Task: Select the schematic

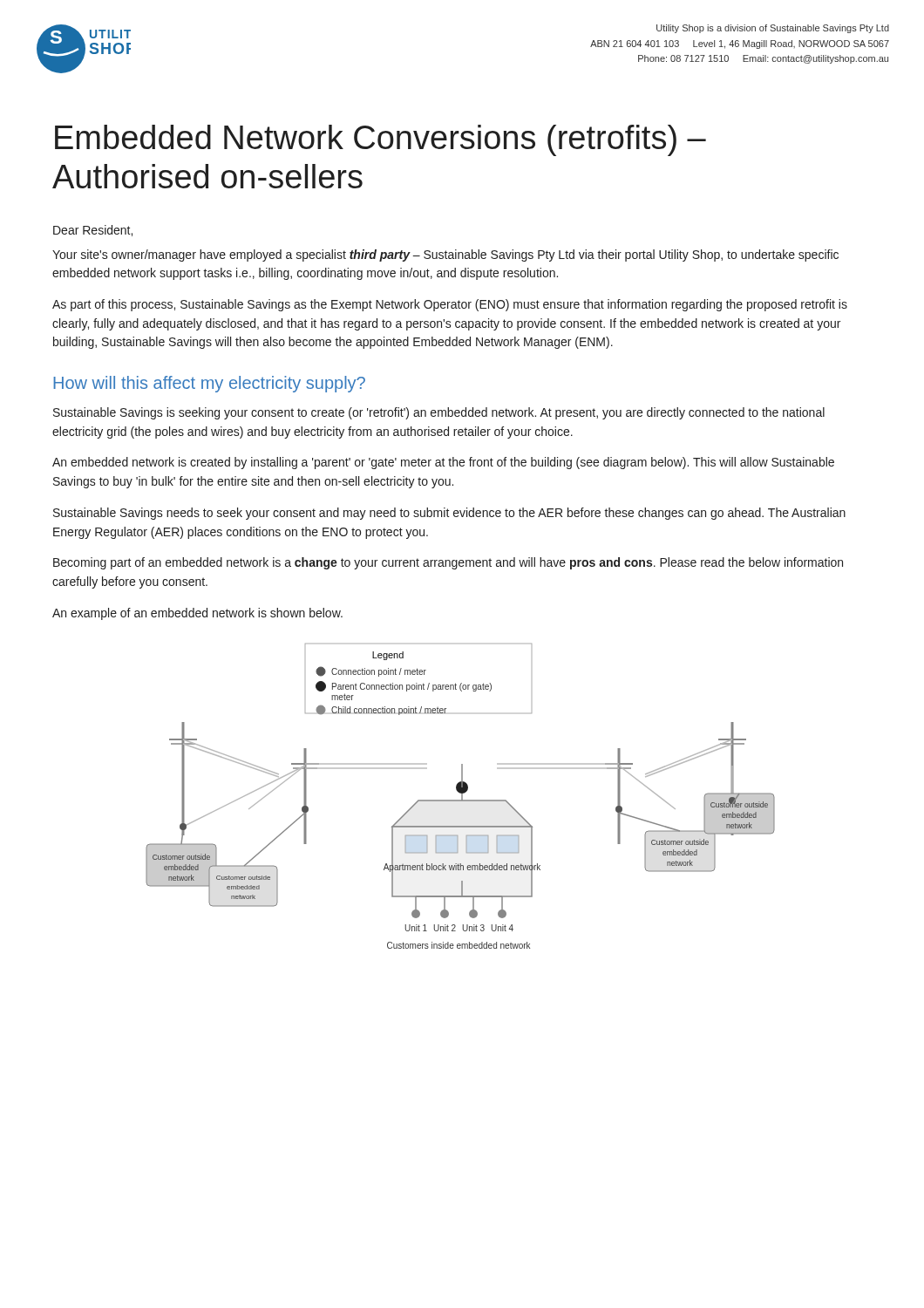Action: 462,811
